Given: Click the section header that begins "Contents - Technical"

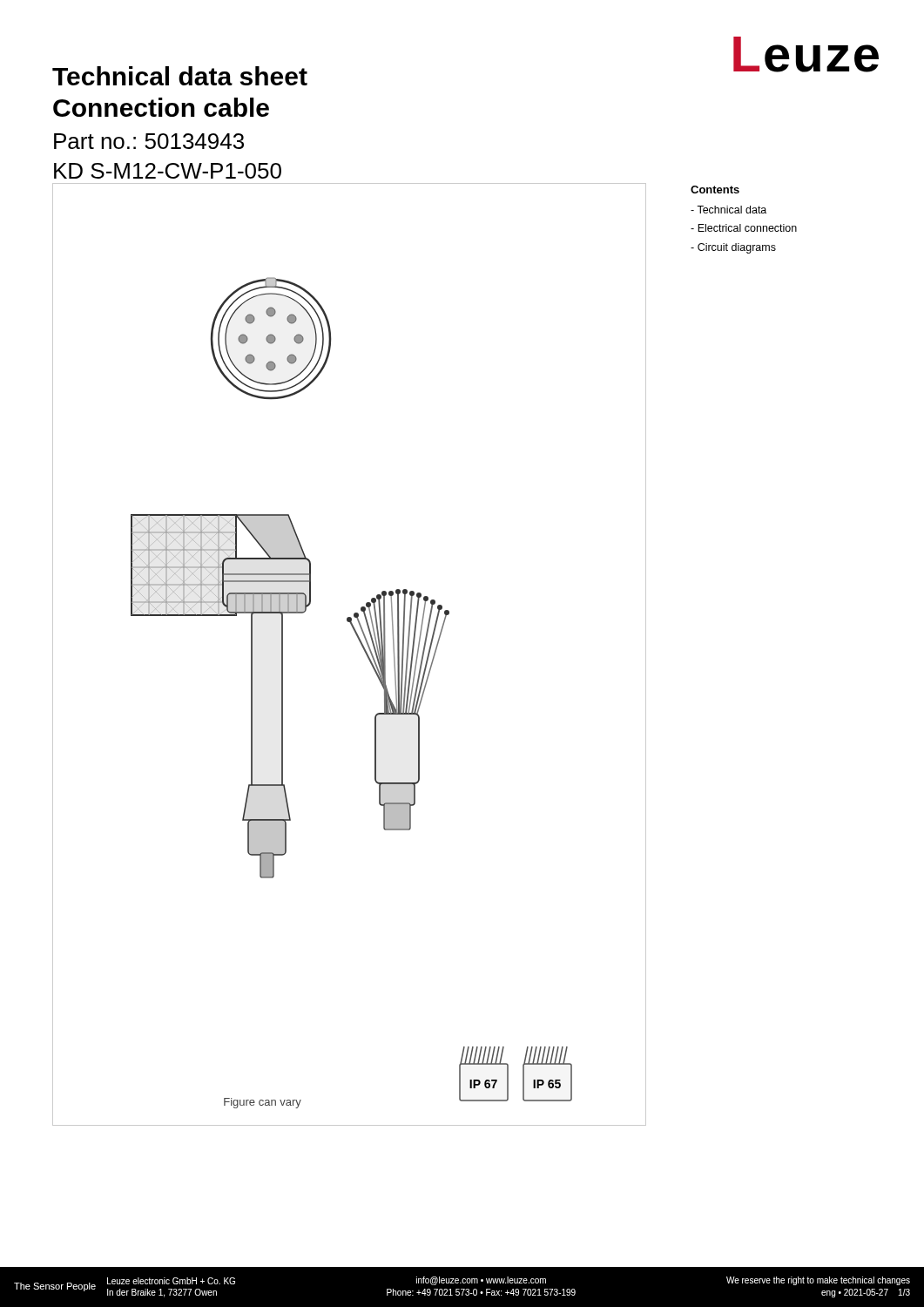Looking at the screenshot, I should point(786,220).
